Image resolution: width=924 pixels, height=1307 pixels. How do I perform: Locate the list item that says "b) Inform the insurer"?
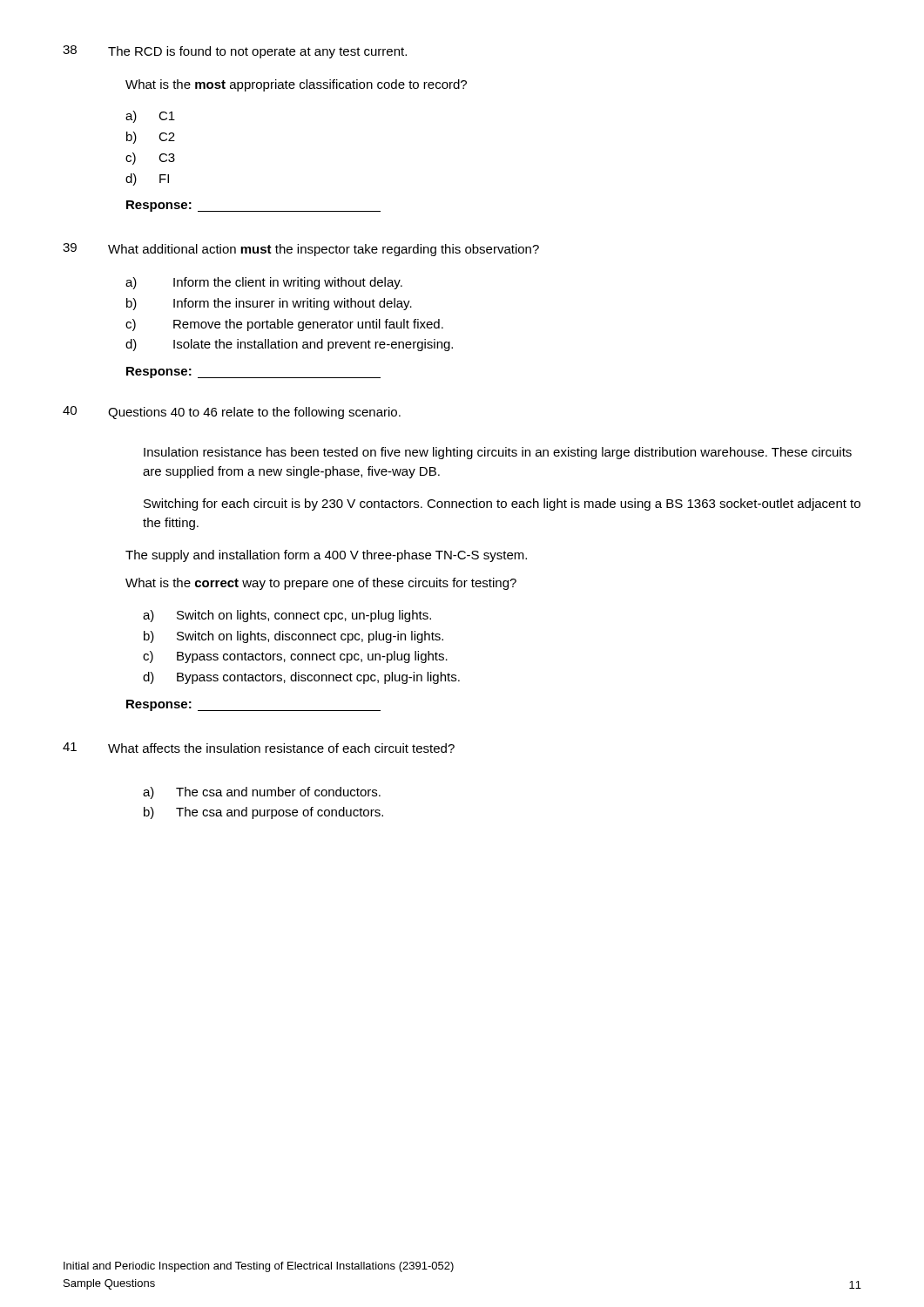click(x=269, y=304)
